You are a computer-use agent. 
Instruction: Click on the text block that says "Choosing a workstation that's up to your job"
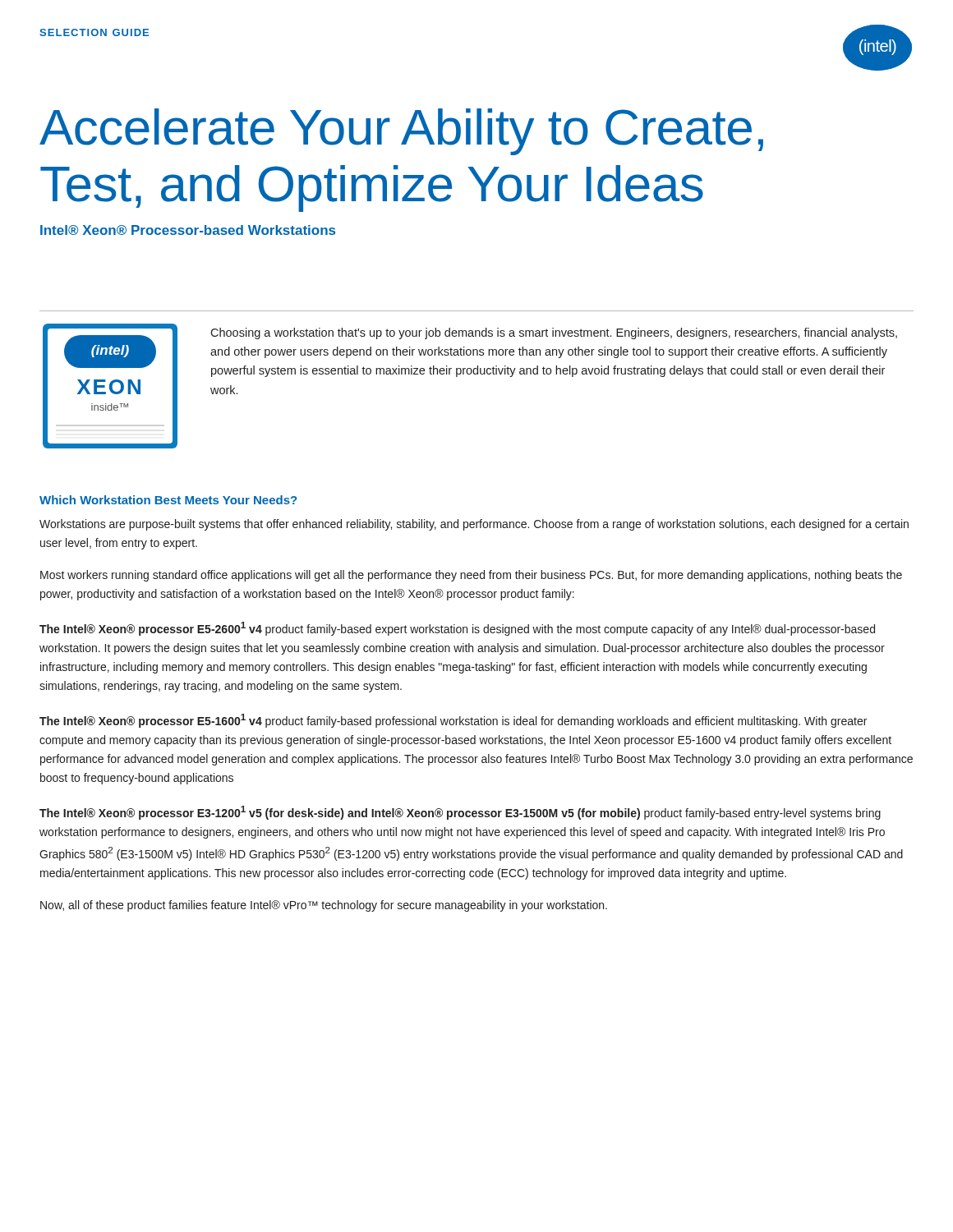pos(562,360)
